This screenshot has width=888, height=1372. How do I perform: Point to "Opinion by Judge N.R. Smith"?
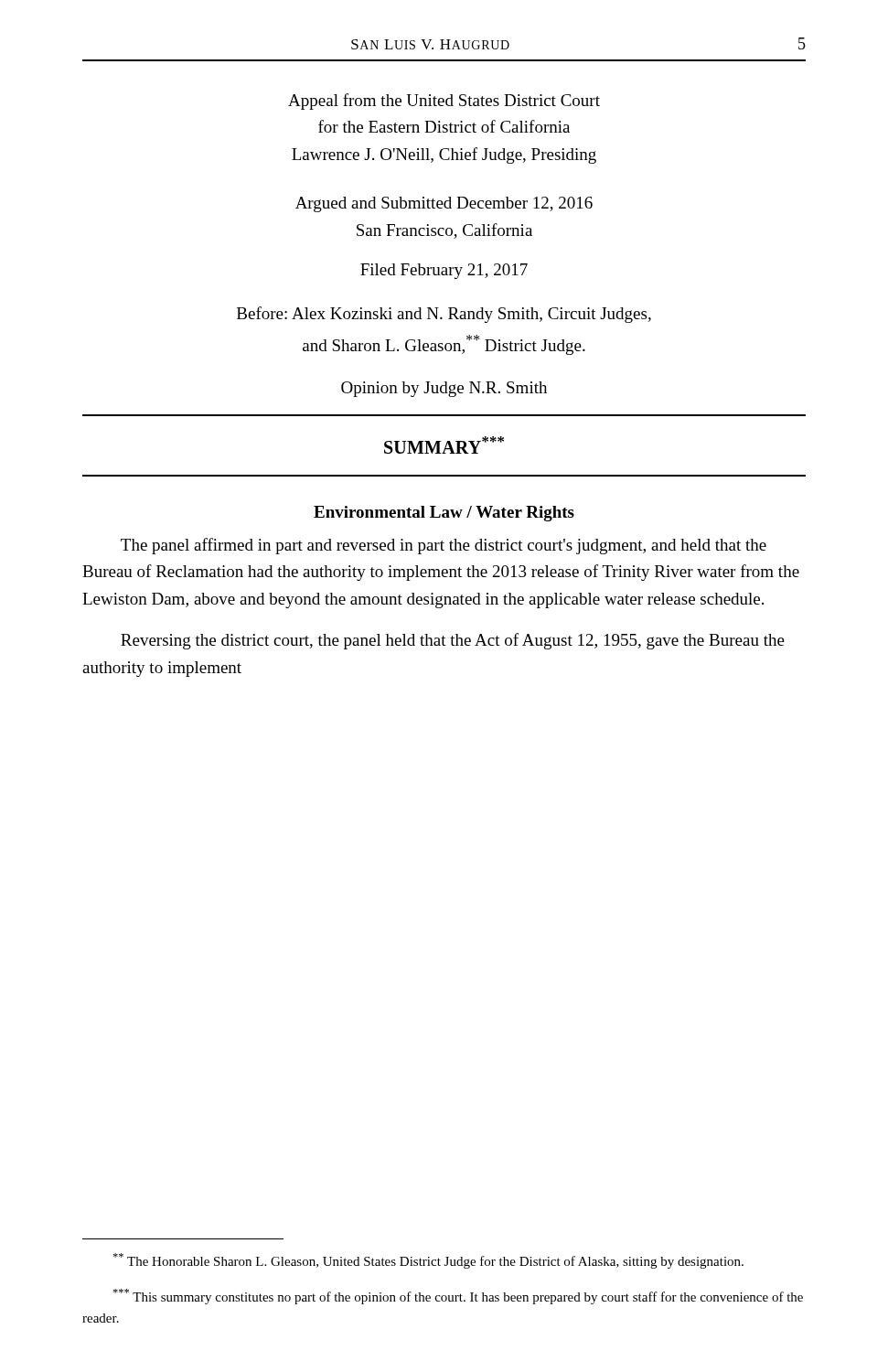(x=444, y=388)
